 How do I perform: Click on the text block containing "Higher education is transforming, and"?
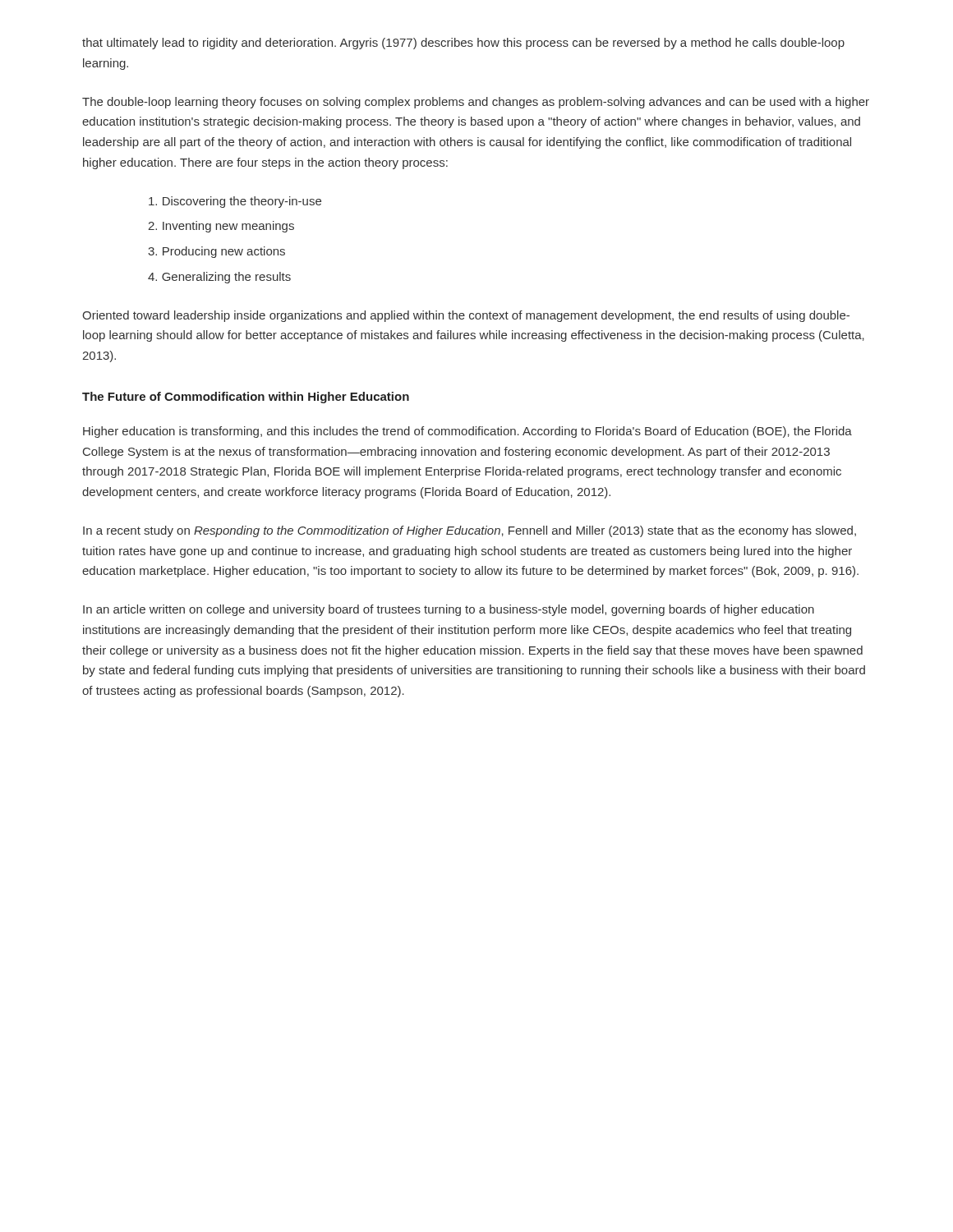tap(476, 462)
